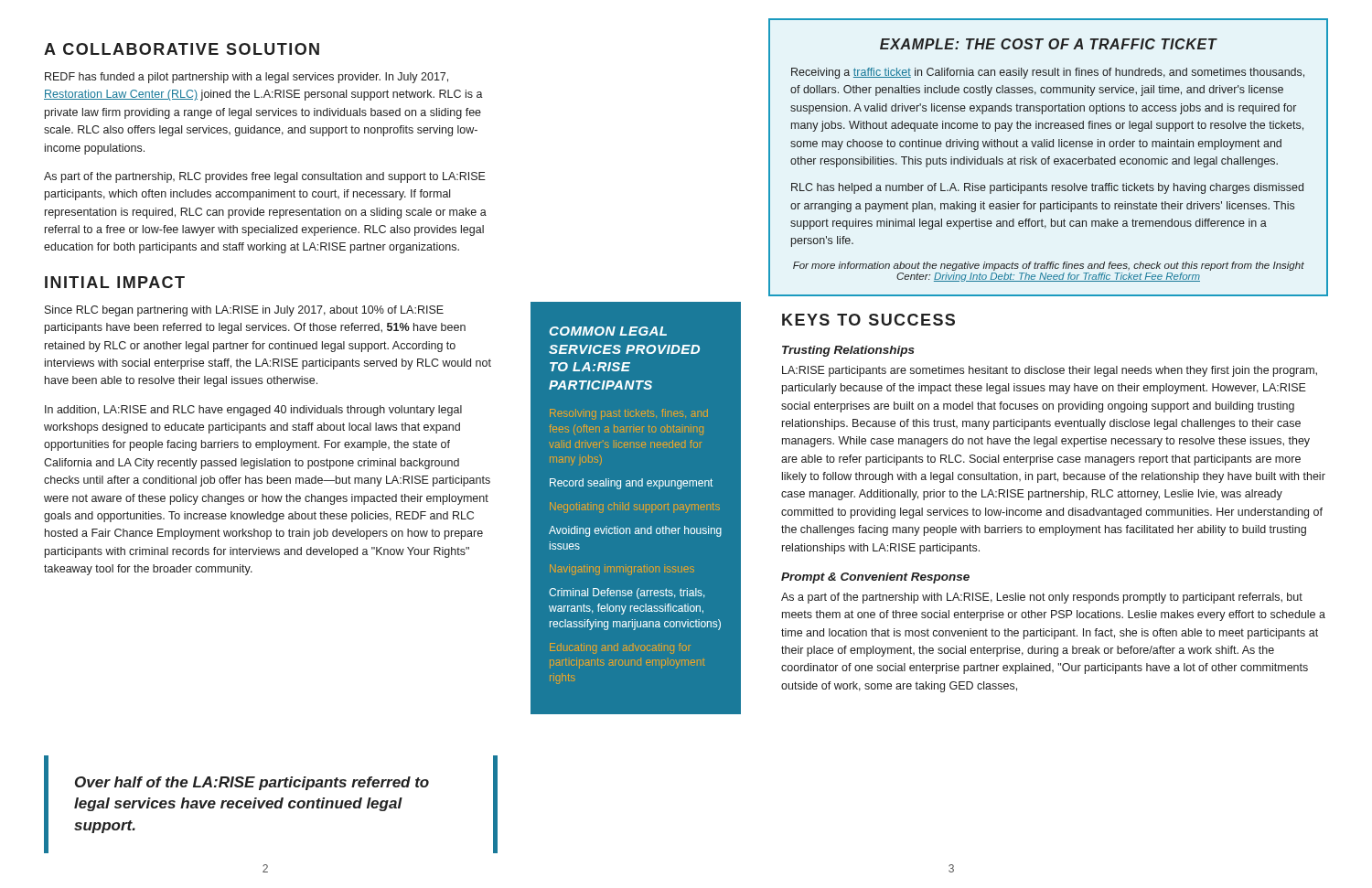Viewport: 1372px width, 888px height.
Task: Find the text block containing "RLC has helped a number"
Action: (x=1047, y=214)
